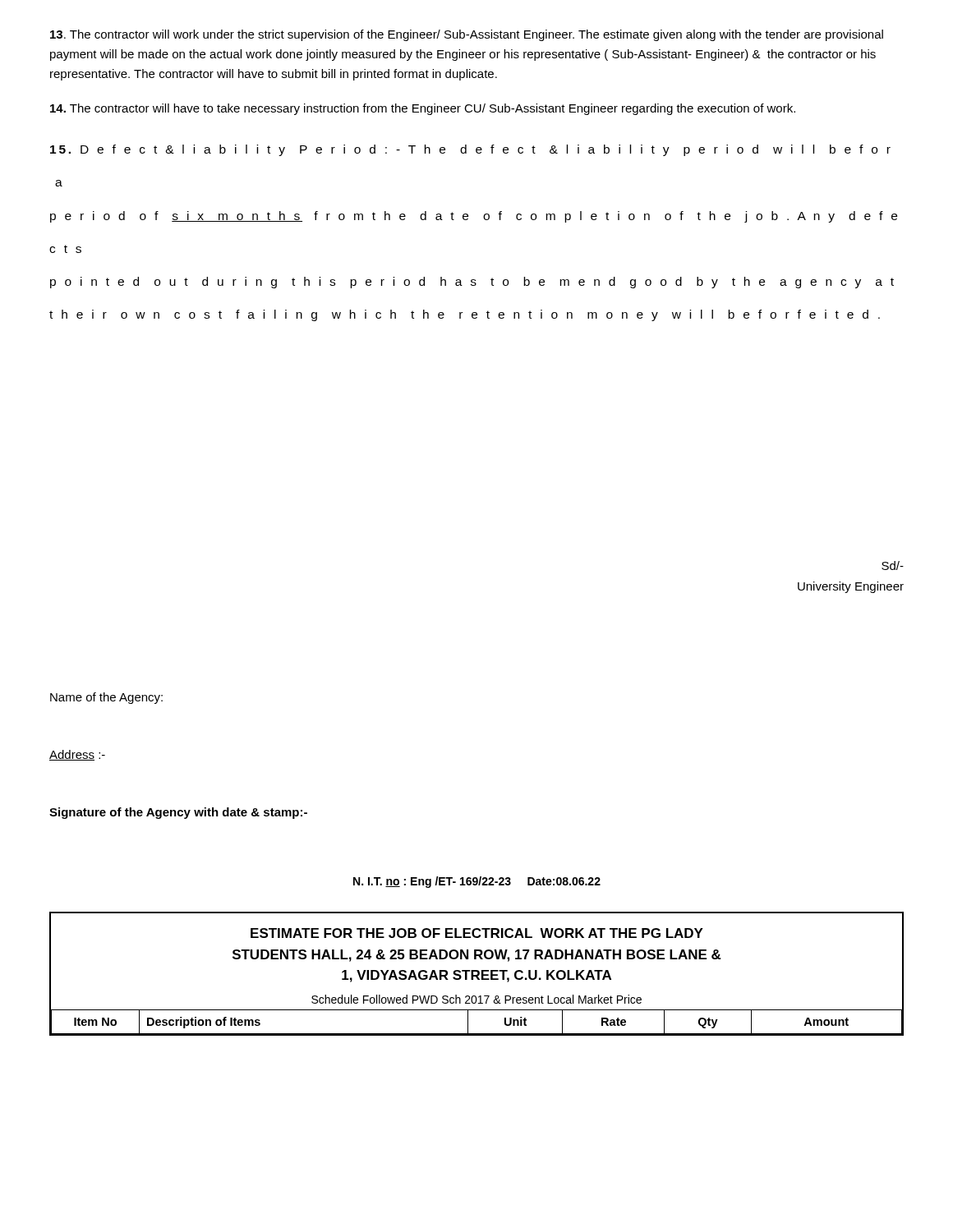Screen dimensions: 1232x953
Task: Find the list item with the text "15. D e f e c t"
Action: [170, 150]
